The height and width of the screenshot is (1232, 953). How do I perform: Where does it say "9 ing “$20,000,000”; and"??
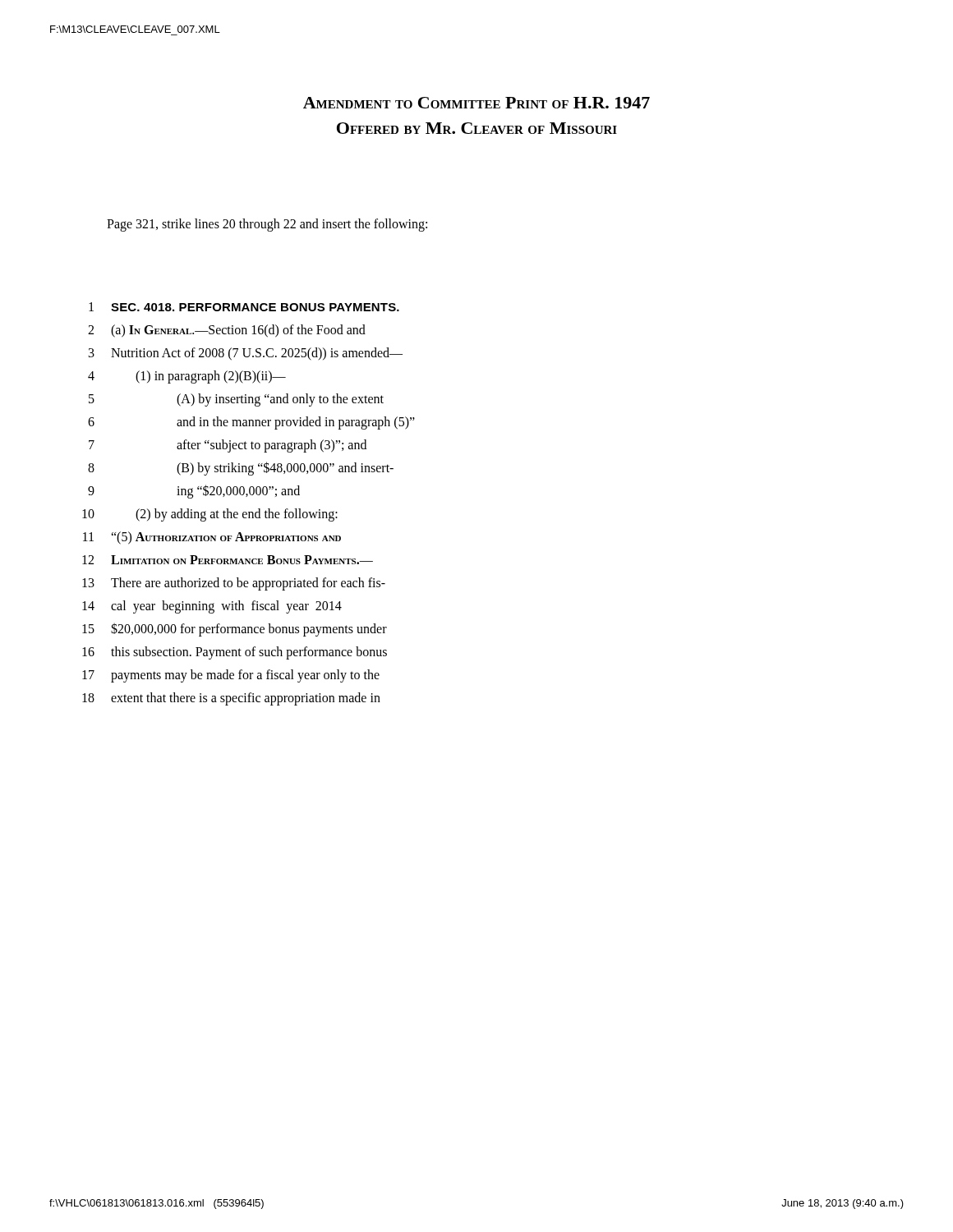pos(194,492)
